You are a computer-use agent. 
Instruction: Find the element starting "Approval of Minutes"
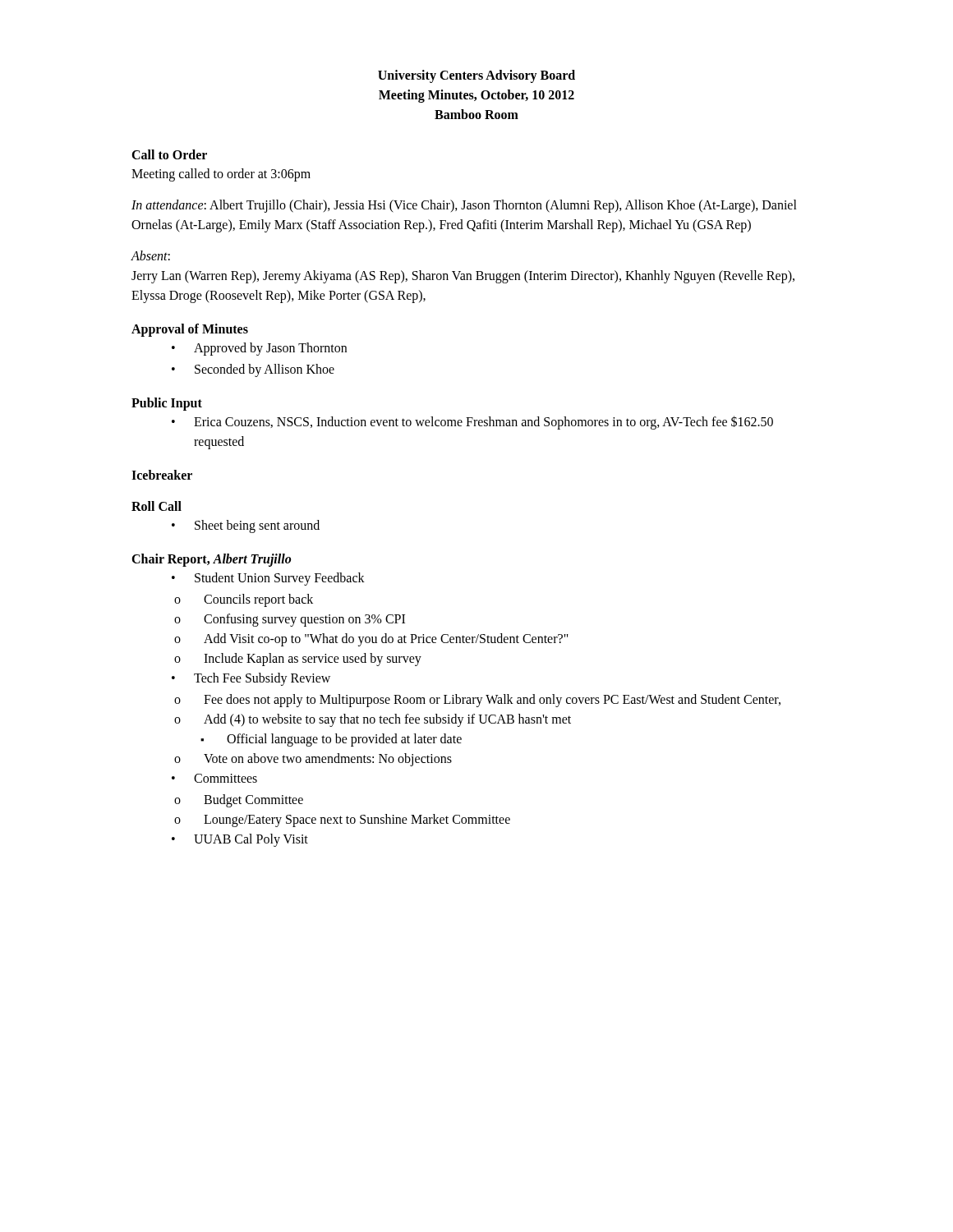click(x=190, y=329)
